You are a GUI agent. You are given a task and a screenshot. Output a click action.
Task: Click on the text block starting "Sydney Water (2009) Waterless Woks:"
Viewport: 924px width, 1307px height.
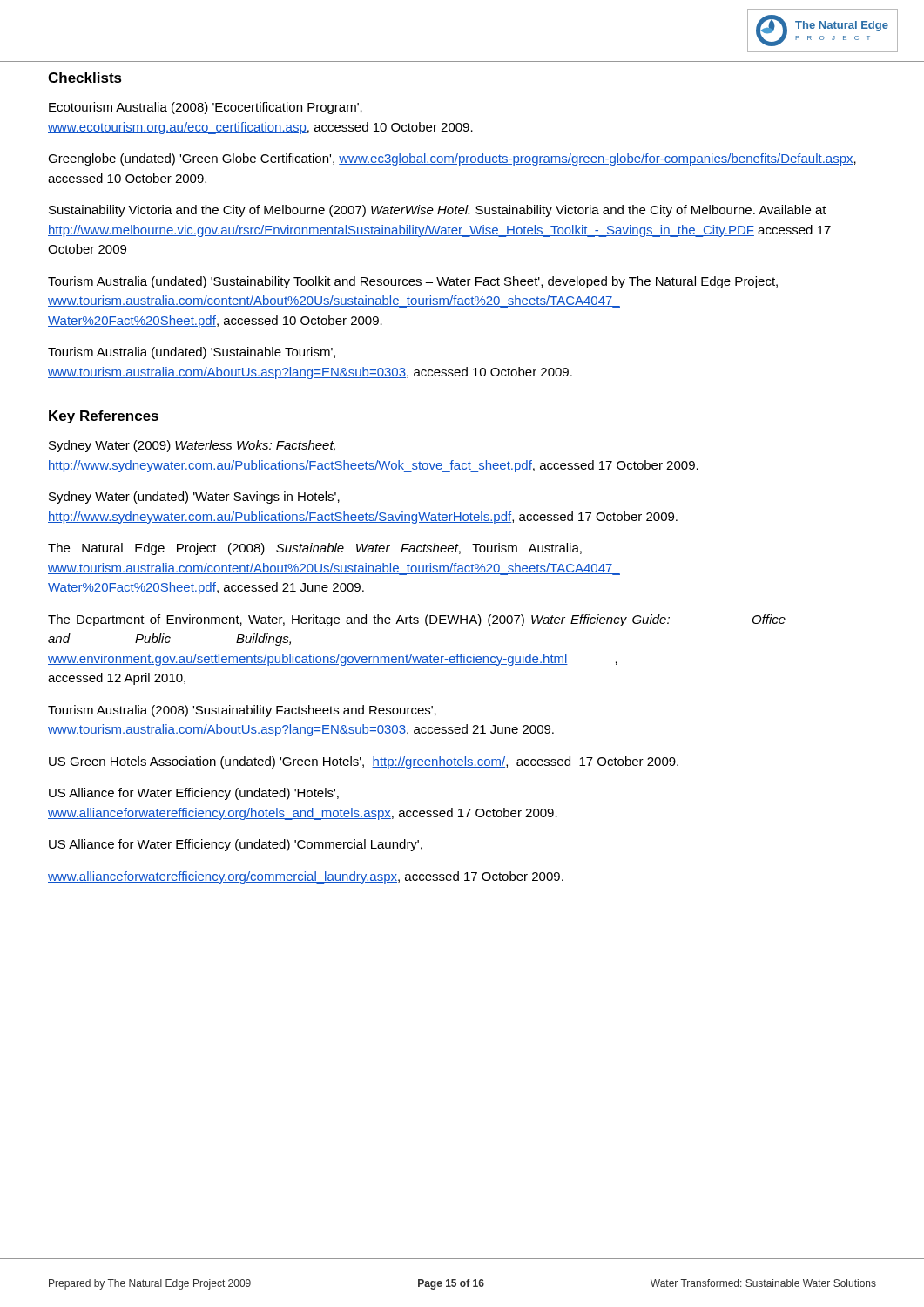(x=373, y=455)
